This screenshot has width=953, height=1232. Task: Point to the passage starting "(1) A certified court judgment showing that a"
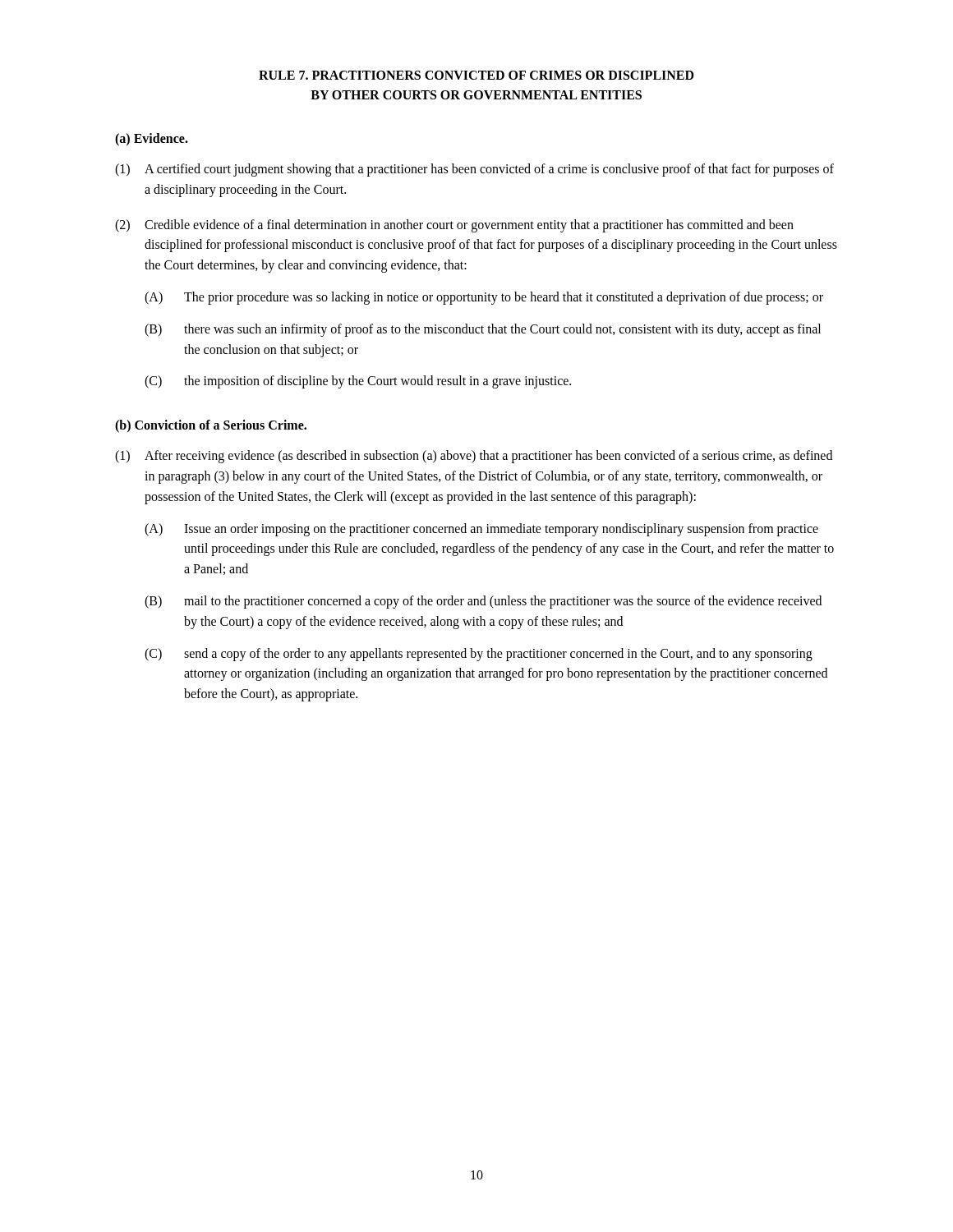coord(476,180)
